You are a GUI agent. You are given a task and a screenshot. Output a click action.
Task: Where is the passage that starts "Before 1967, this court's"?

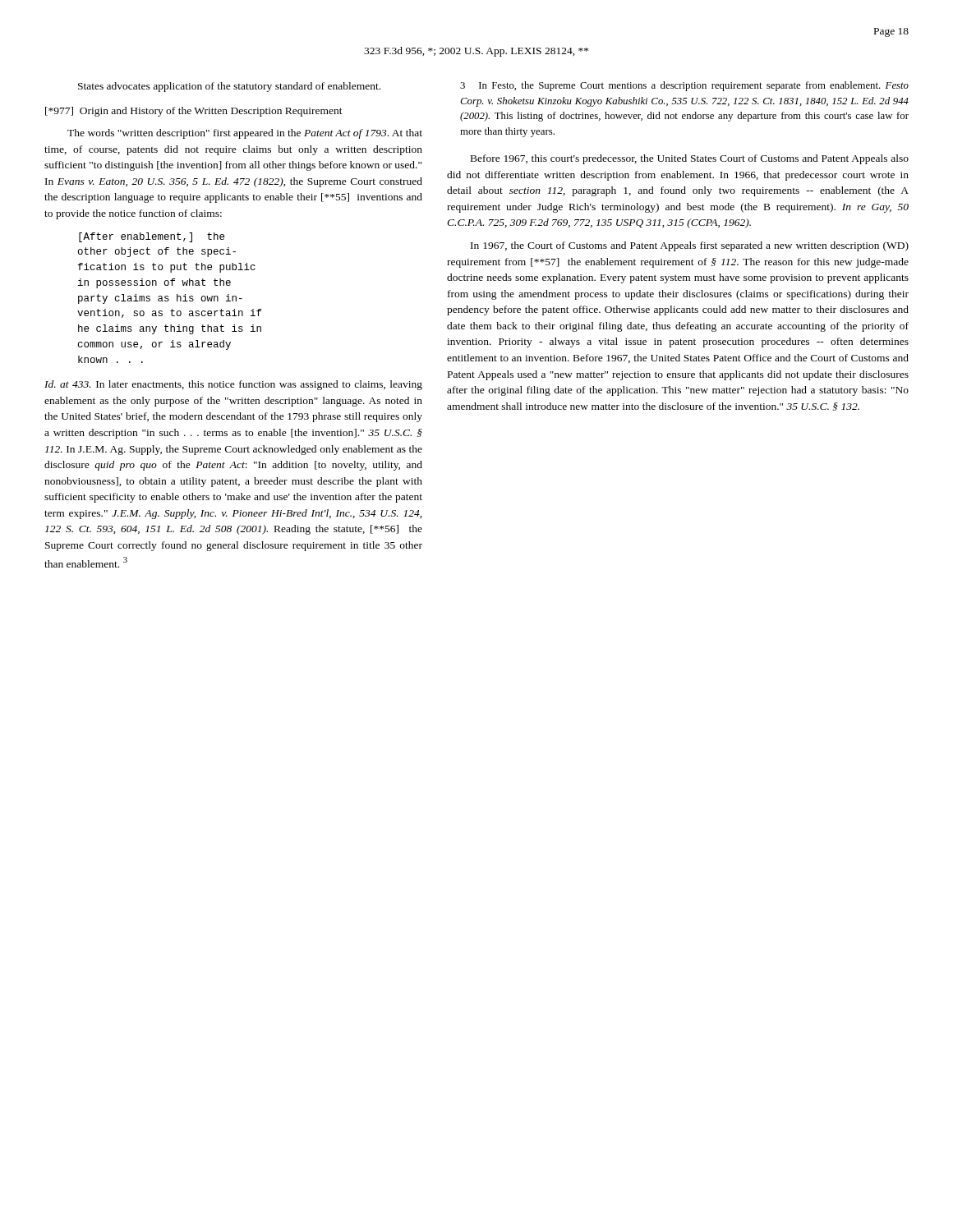tap(678, 191)
